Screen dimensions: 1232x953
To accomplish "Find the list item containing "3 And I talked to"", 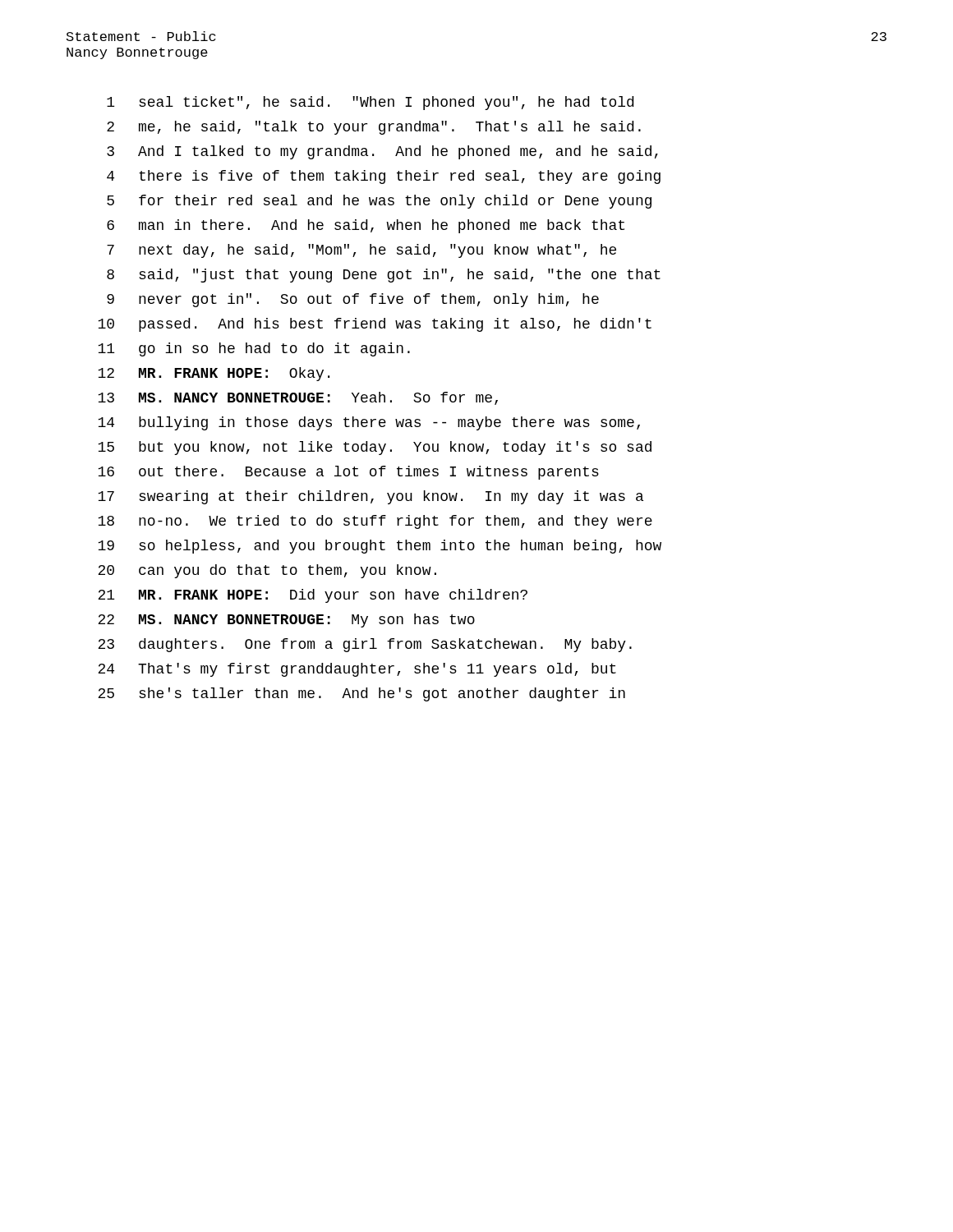I will click(x=485, y=152).
